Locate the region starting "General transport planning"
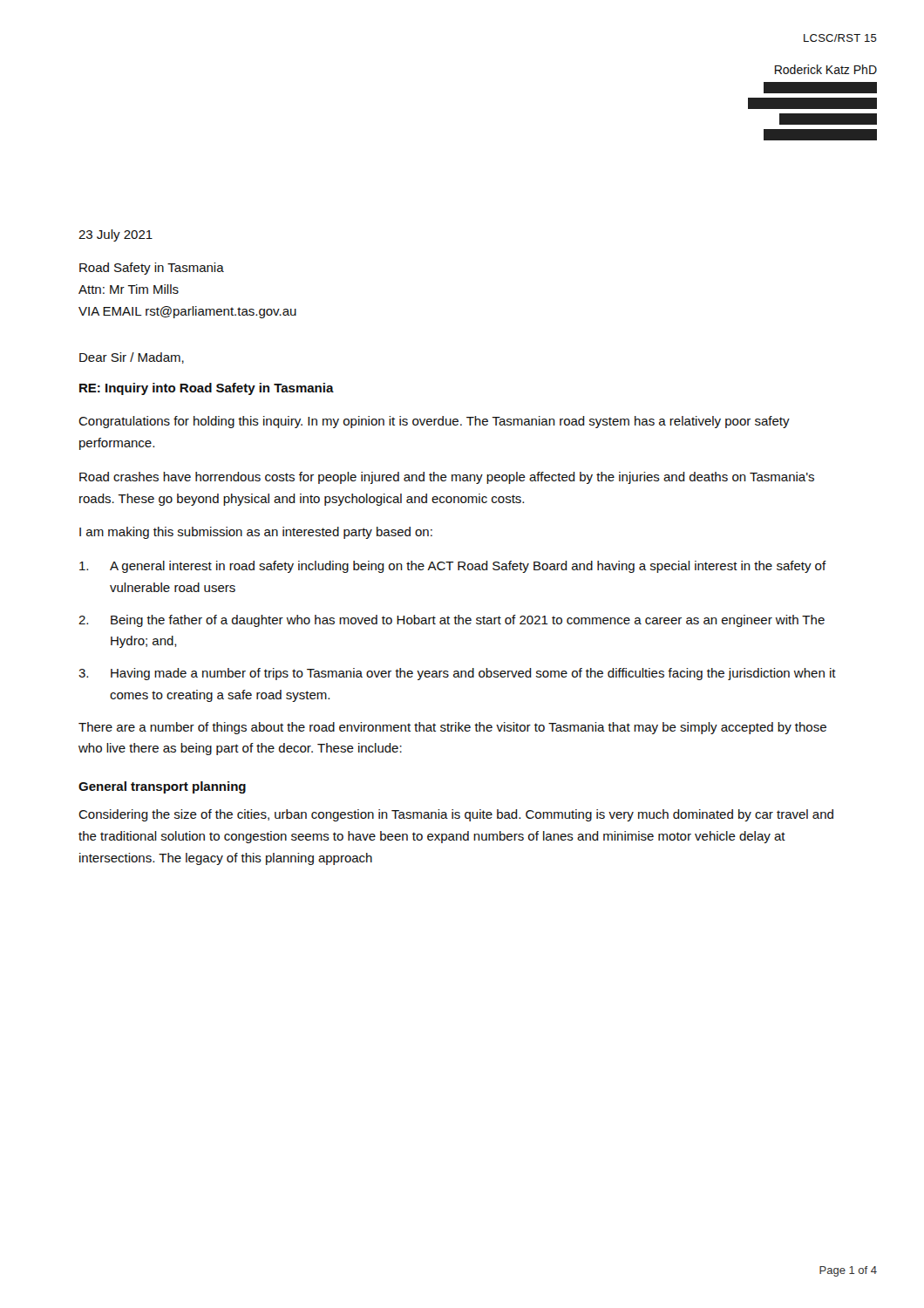 click(162, 786)
